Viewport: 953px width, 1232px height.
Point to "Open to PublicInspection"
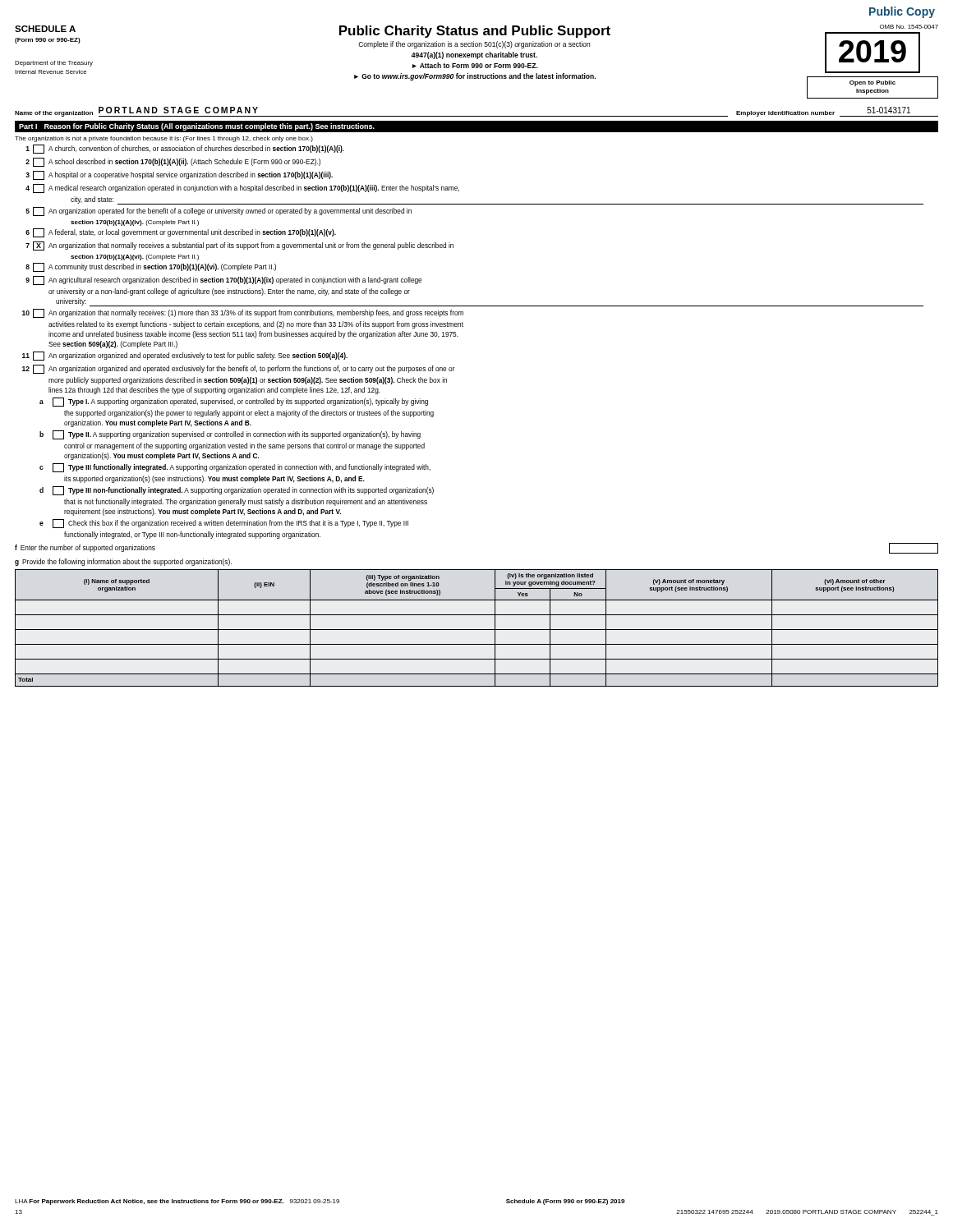872,87
